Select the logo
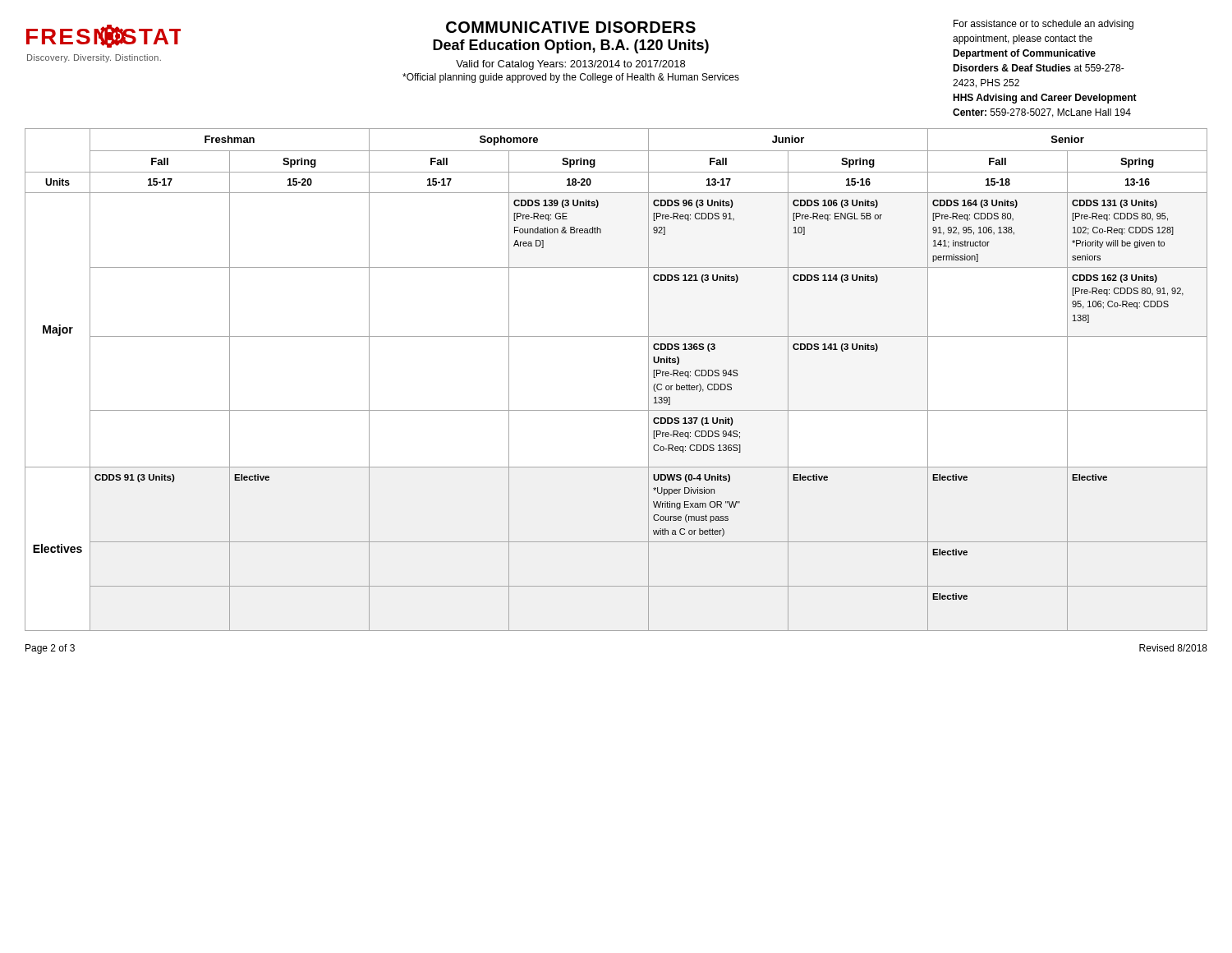Viewport: 1232px width, 953px height. click(x=107, y=44)
